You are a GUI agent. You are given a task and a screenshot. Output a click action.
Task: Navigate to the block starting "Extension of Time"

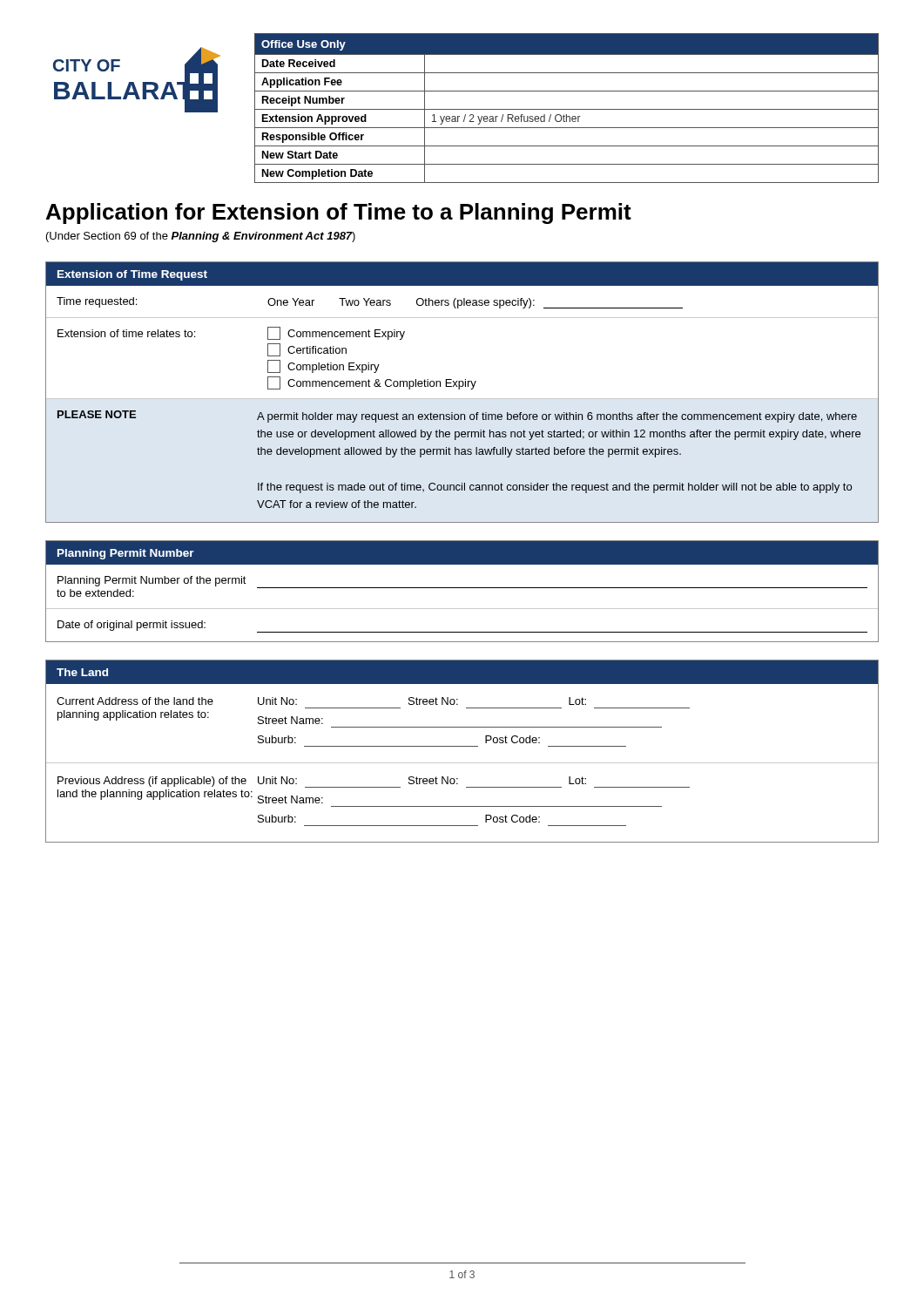point(132,274)
